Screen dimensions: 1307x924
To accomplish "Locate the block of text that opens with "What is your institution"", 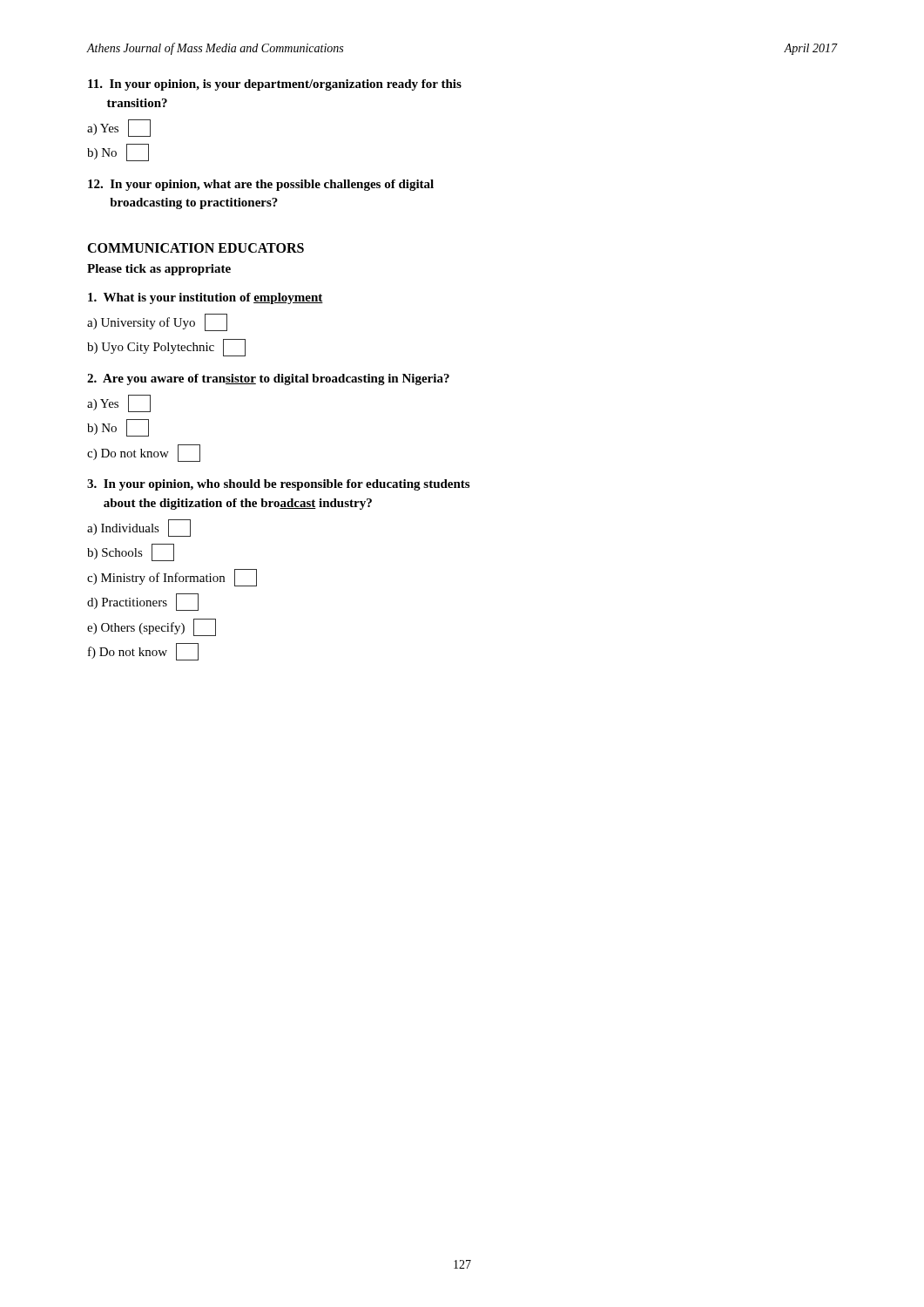I will 206,298.
